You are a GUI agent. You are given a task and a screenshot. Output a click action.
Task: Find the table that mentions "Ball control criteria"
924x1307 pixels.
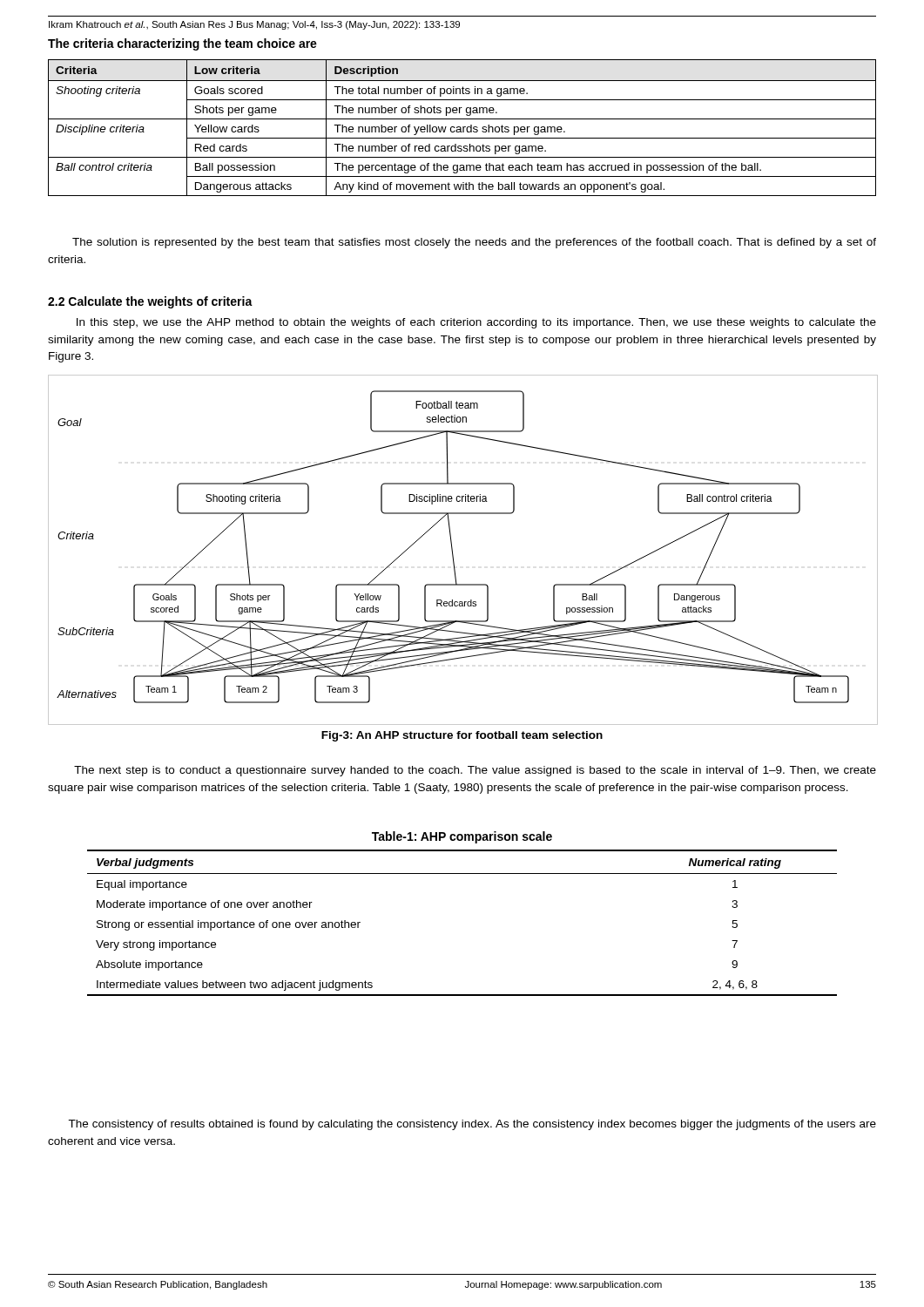(x=462, y=128)
